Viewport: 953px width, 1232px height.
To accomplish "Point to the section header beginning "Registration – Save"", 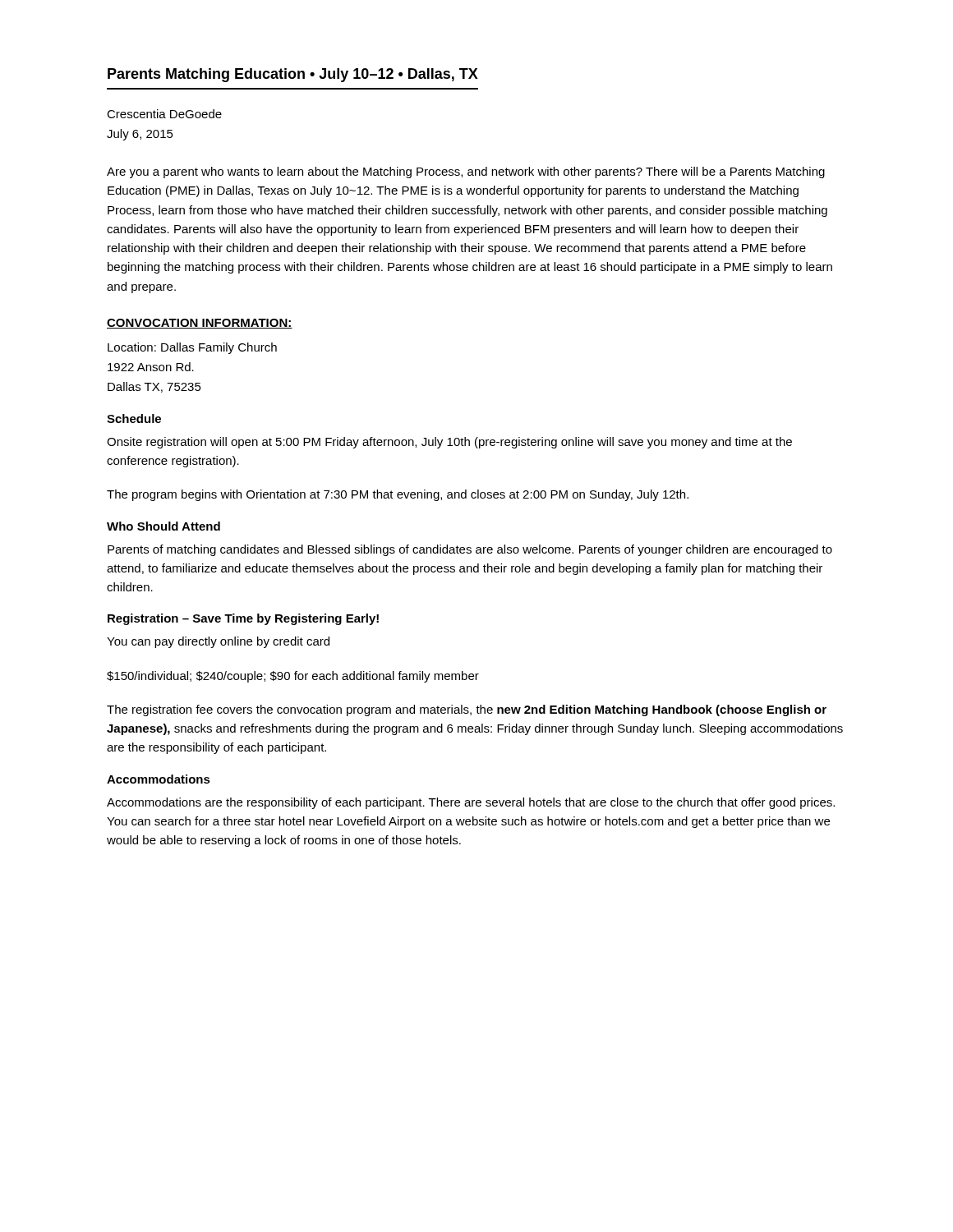I will (x=243, y=619).
